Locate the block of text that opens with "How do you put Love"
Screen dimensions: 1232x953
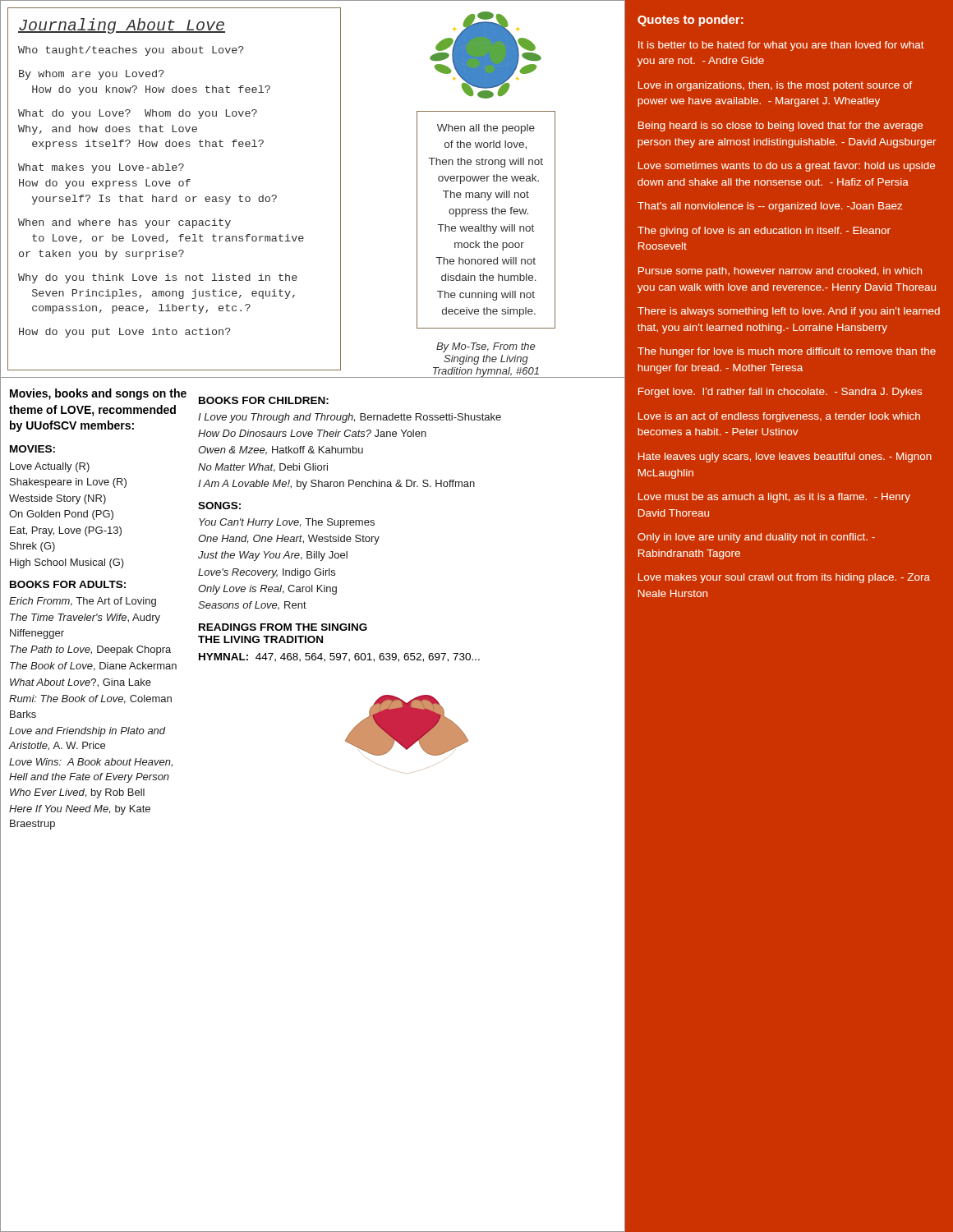[125, 333]
